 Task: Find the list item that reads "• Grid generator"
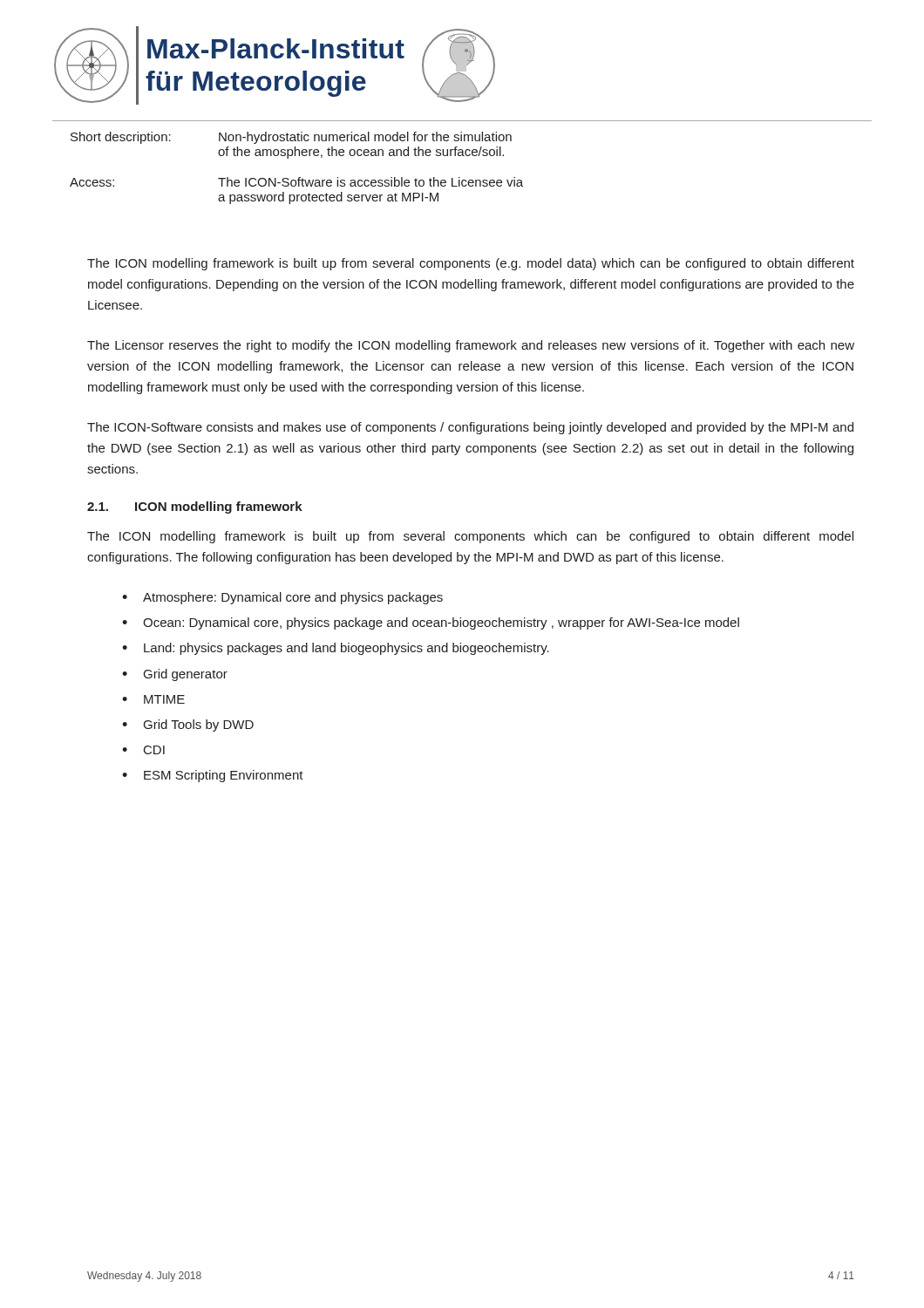[175, 674]
